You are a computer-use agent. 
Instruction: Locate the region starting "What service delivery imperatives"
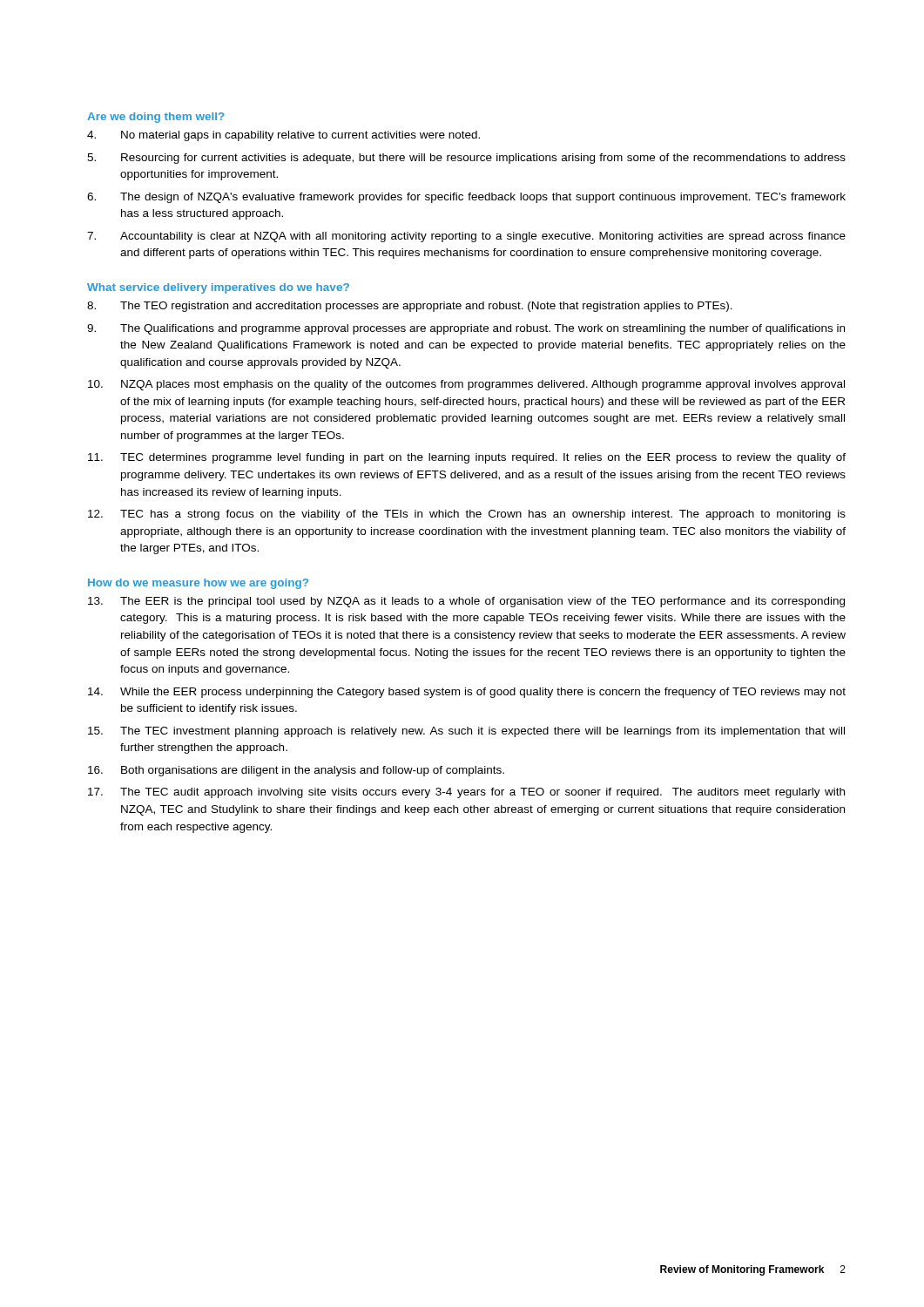pyautogui.click(x=218, y=287)
